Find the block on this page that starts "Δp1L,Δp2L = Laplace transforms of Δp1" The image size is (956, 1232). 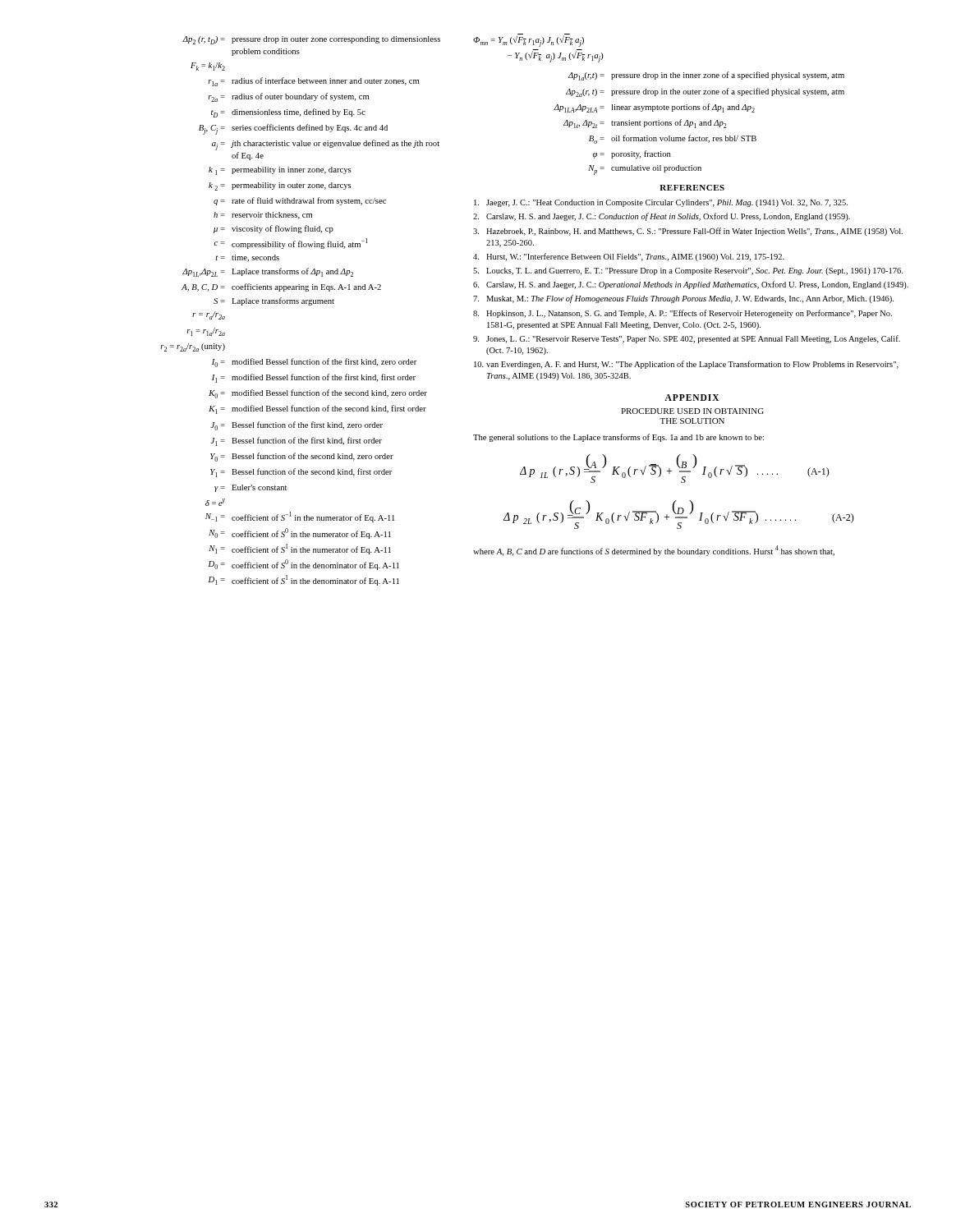246,272
